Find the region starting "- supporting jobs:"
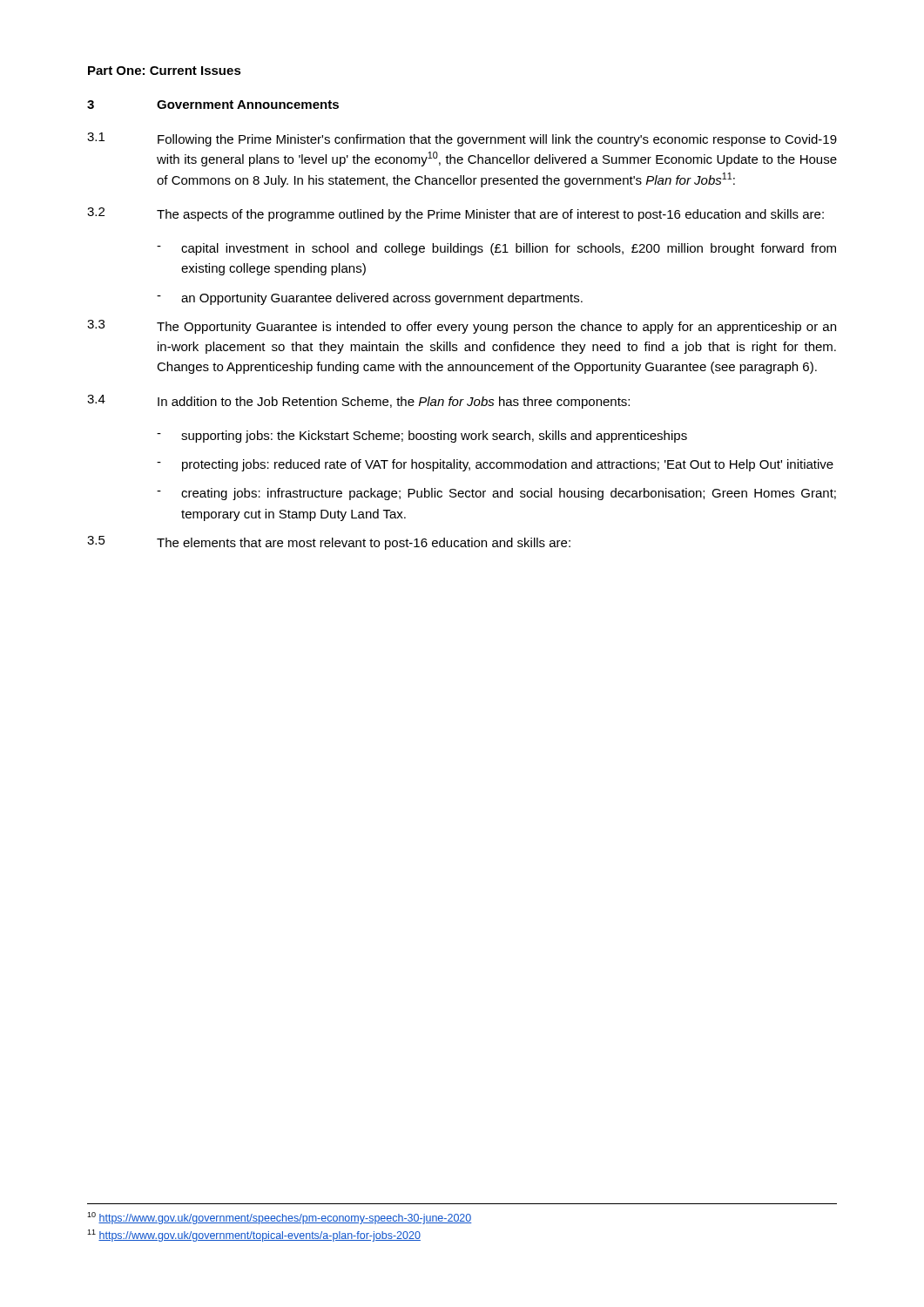Screen dimensions: 1307x924 497,435
